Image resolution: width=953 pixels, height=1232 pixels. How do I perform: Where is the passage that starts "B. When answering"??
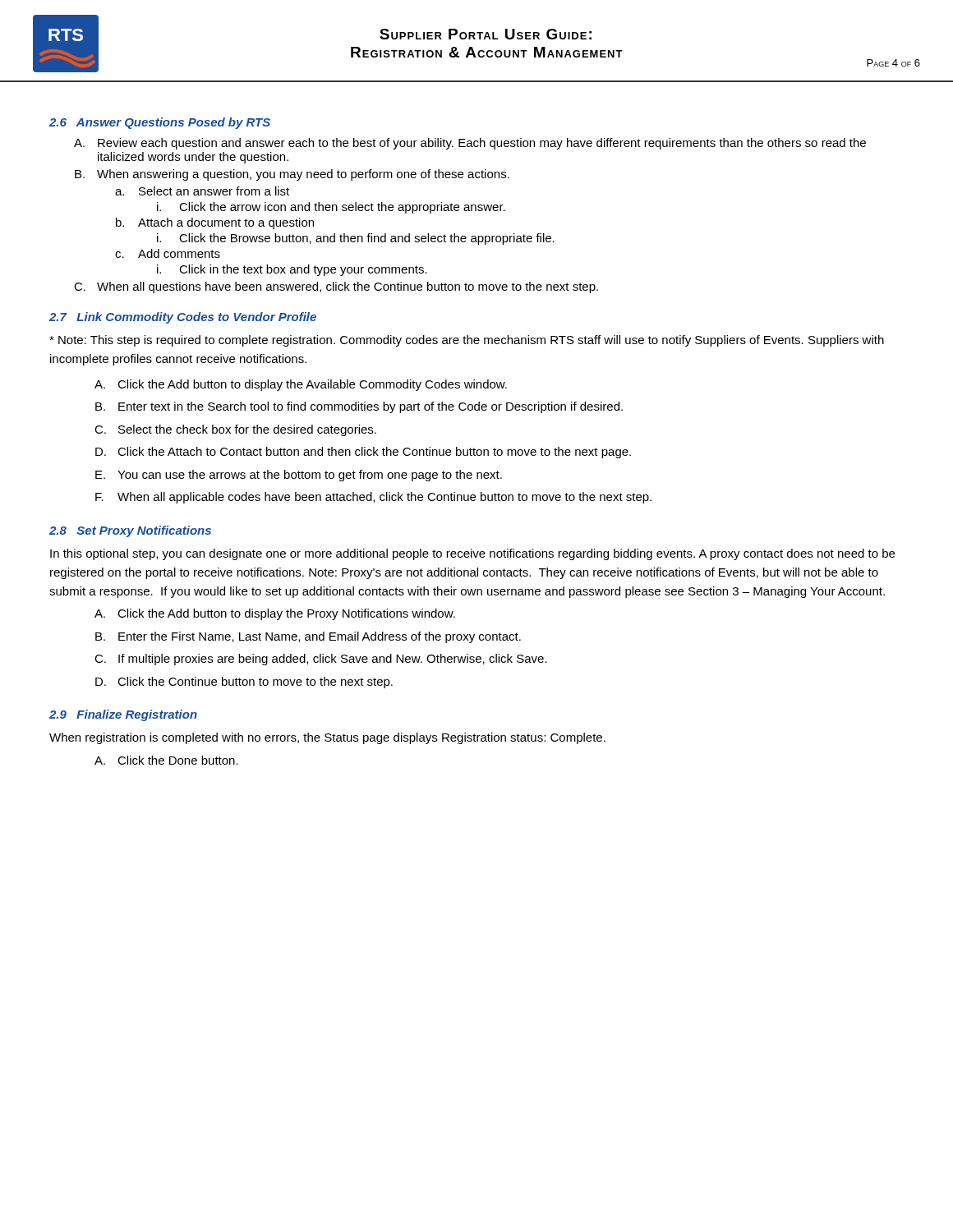pos(292,174)
